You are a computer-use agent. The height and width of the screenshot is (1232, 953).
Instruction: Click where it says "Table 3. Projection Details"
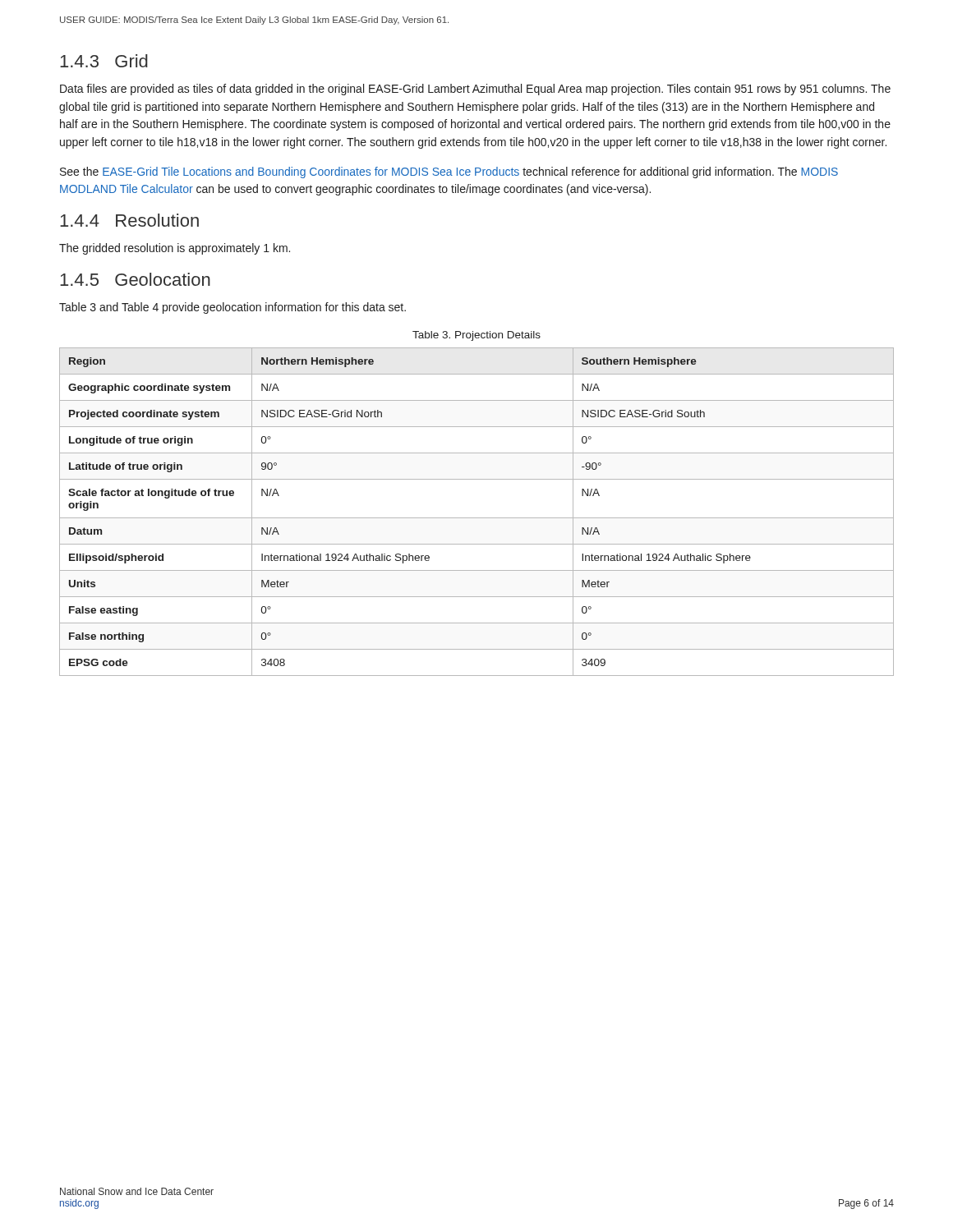[476, 334]
